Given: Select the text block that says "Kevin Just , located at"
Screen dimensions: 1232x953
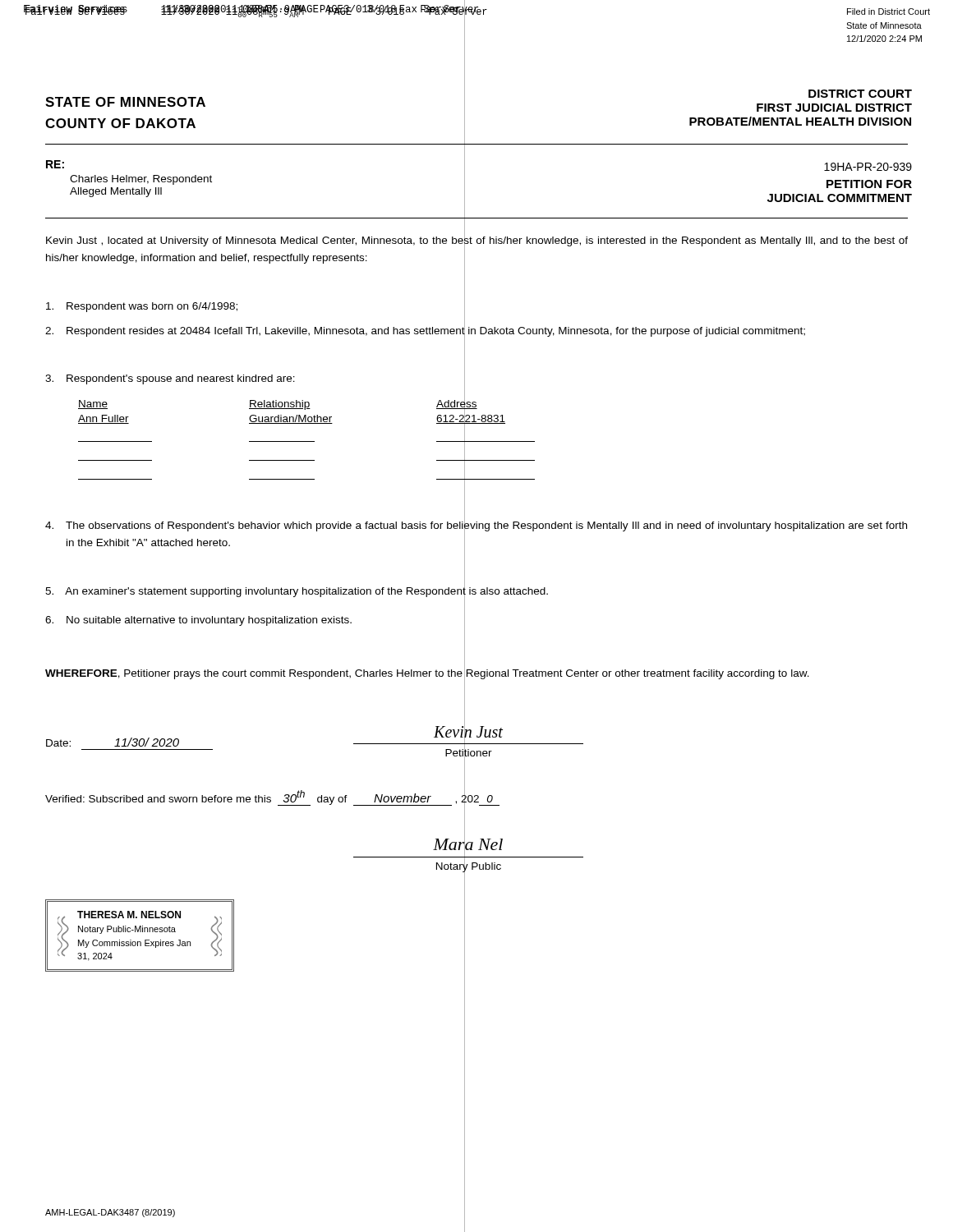Looking at the screenshot, I should [476, 249].
